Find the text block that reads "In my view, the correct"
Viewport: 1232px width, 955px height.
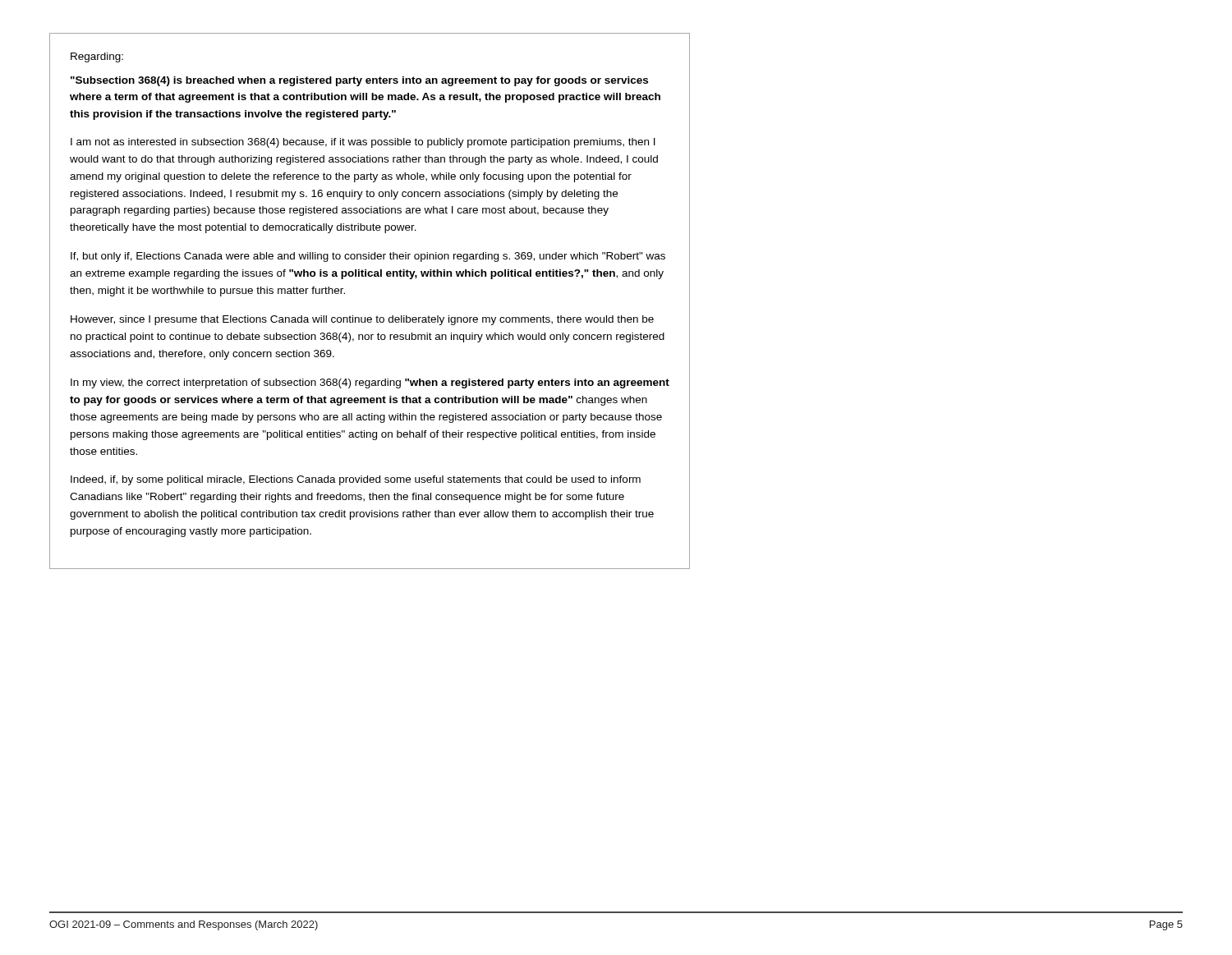(369, 416)
